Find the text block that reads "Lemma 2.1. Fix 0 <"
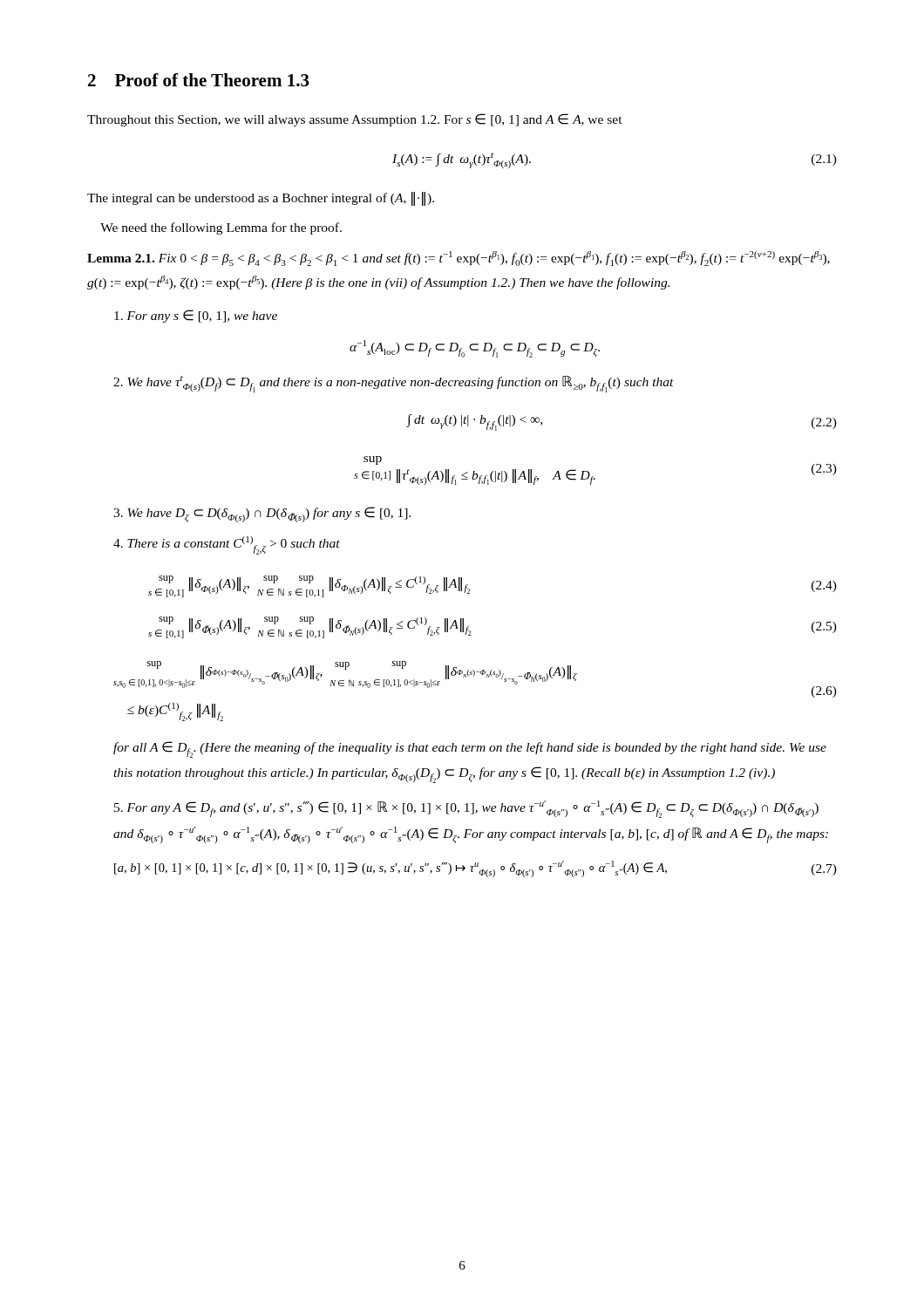 pyautogui.click(x=459, y=269)
